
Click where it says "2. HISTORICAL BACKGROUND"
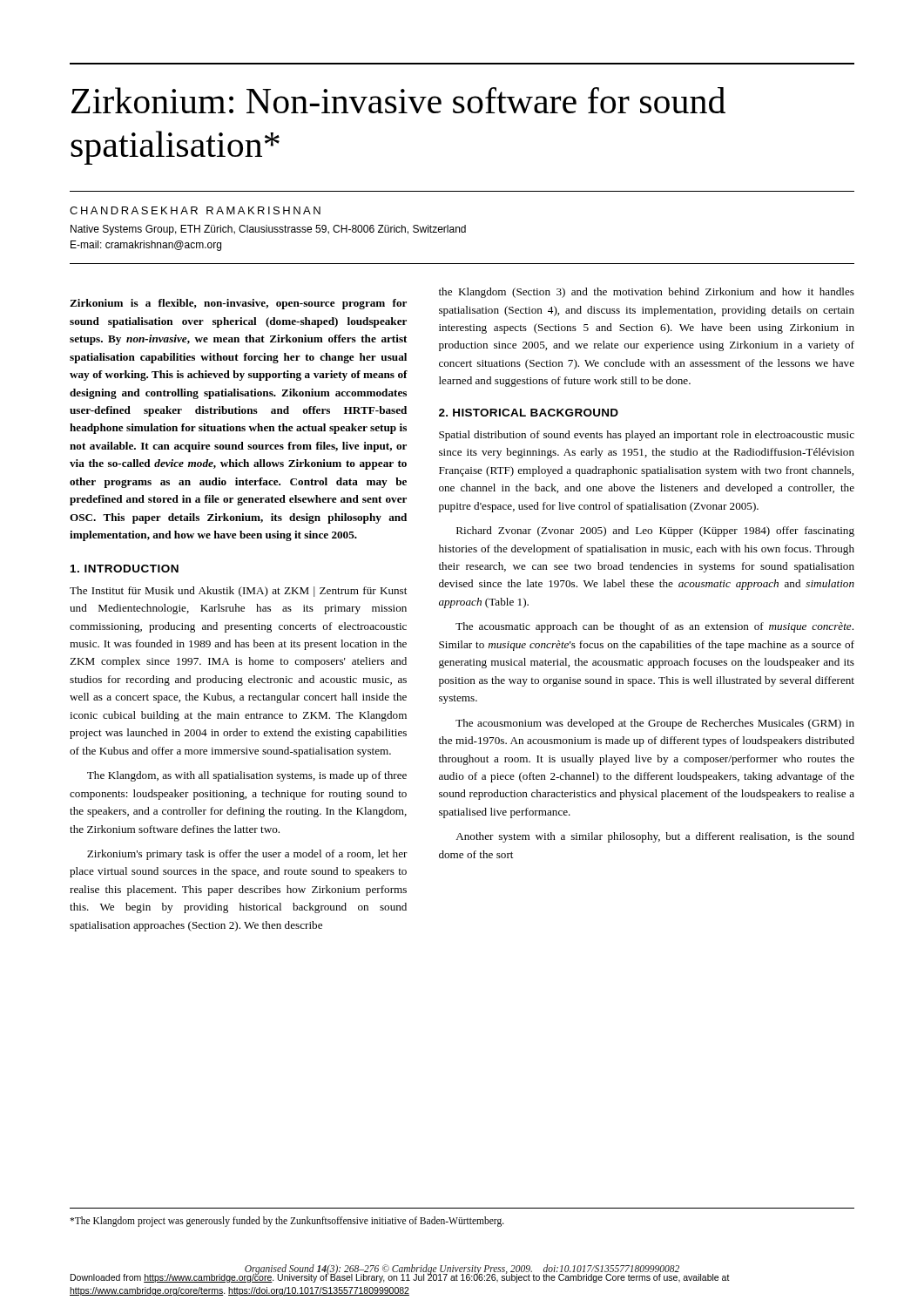(x=529, y=412)
